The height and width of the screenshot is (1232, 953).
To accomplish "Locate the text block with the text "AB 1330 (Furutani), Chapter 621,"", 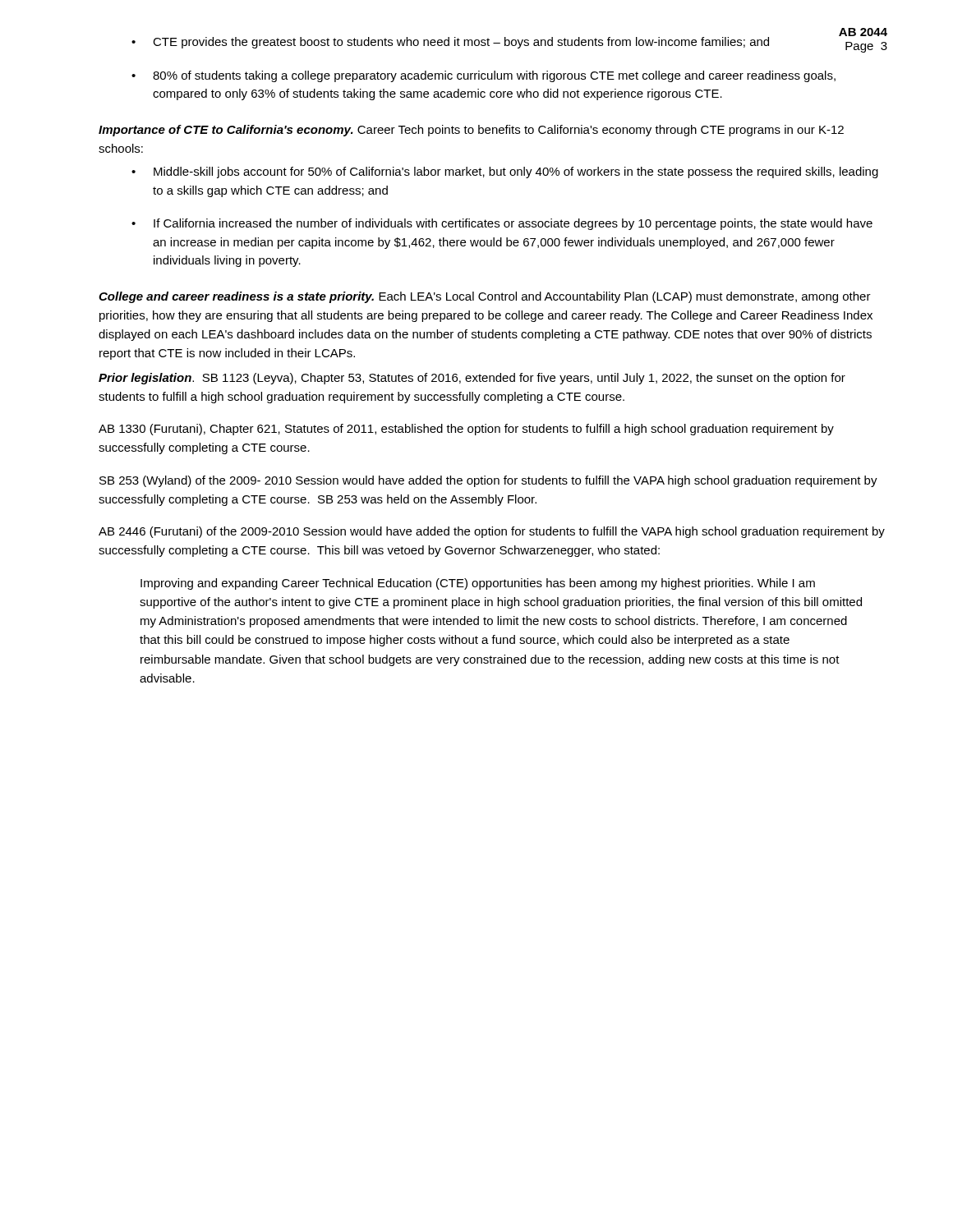I will tap(466, 438).
